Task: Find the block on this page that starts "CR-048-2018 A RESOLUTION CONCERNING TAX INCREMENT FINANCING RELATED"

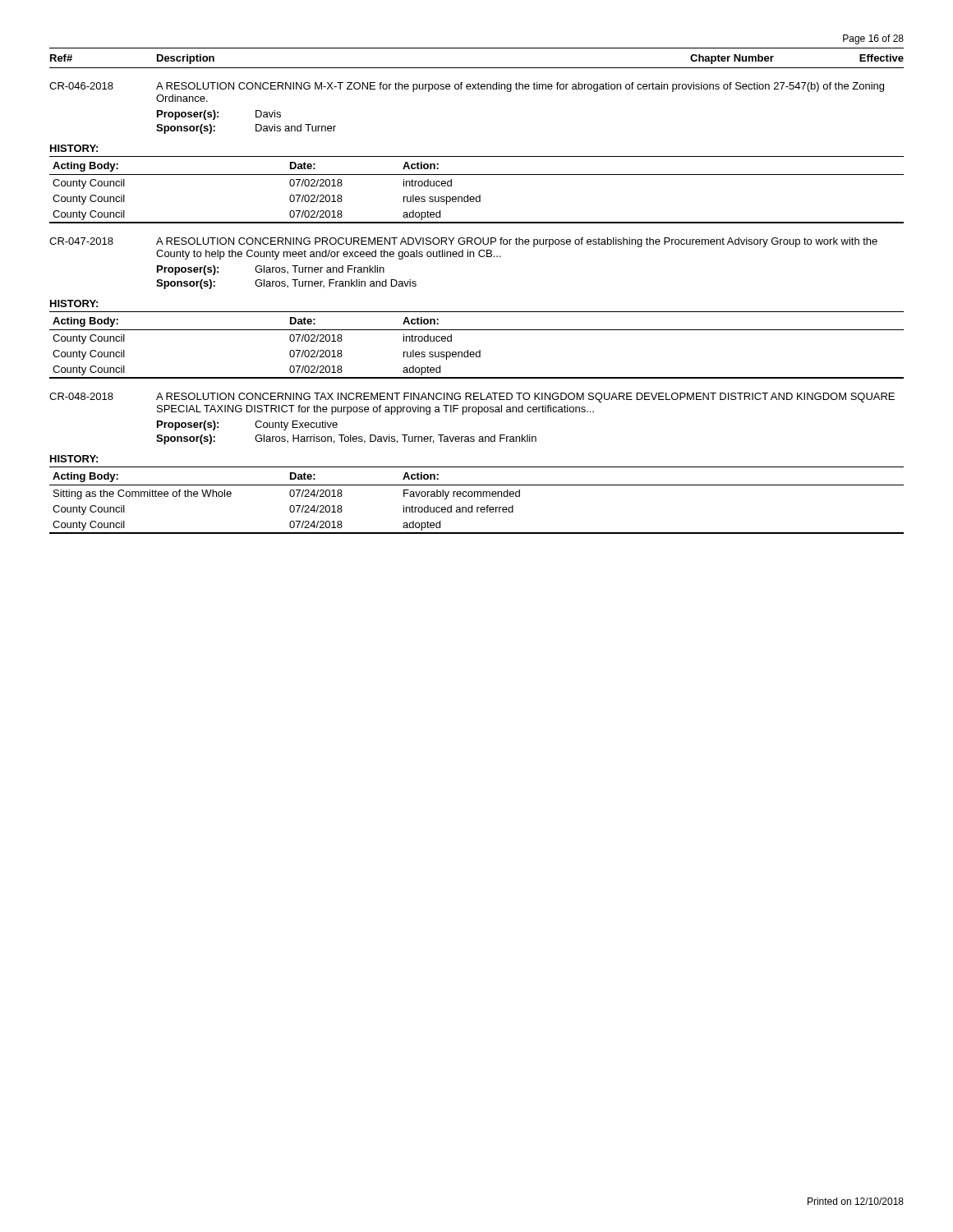Action: click(476, 418)
